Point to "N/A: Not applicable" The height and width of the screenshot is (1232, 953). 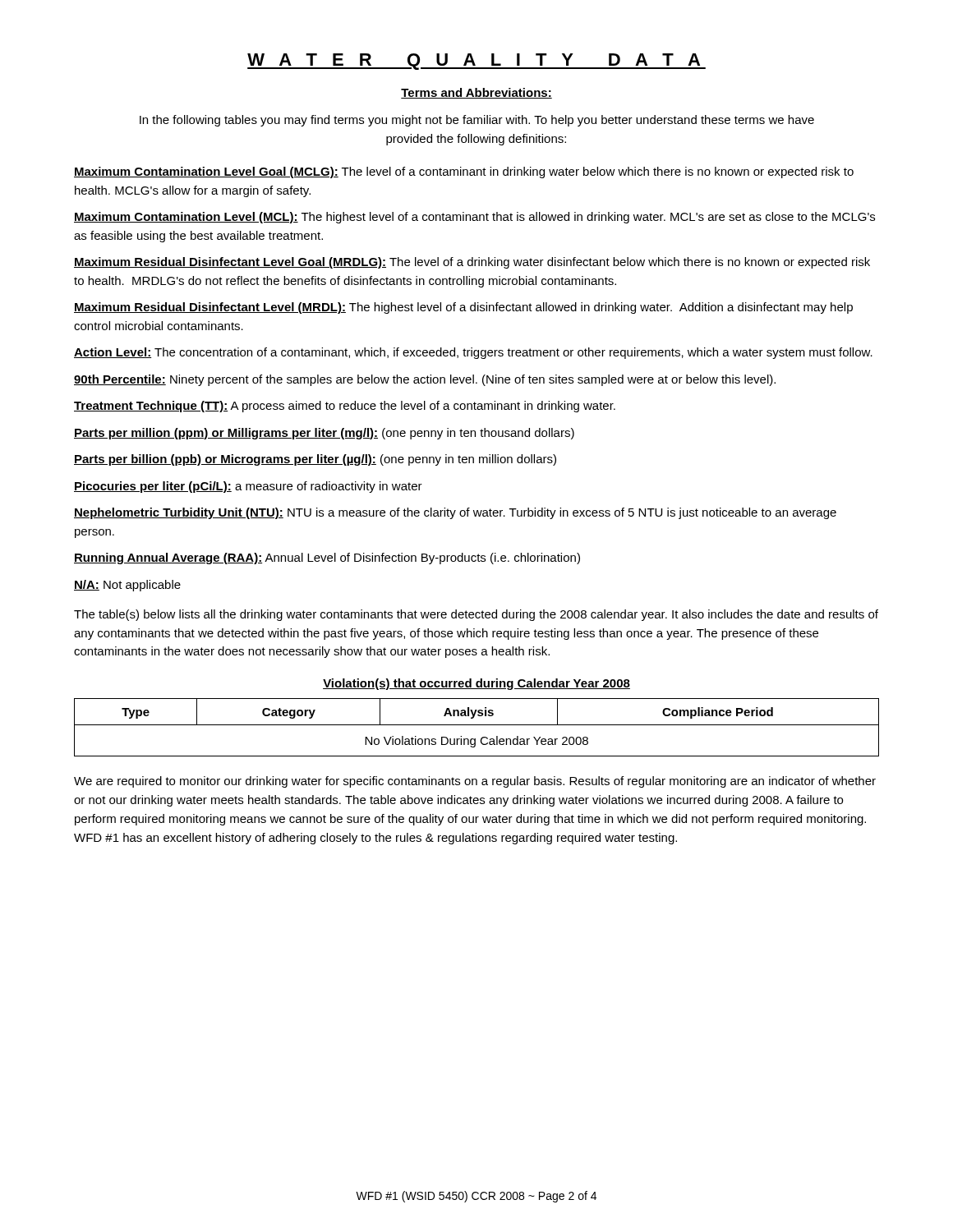click(127, 584)
